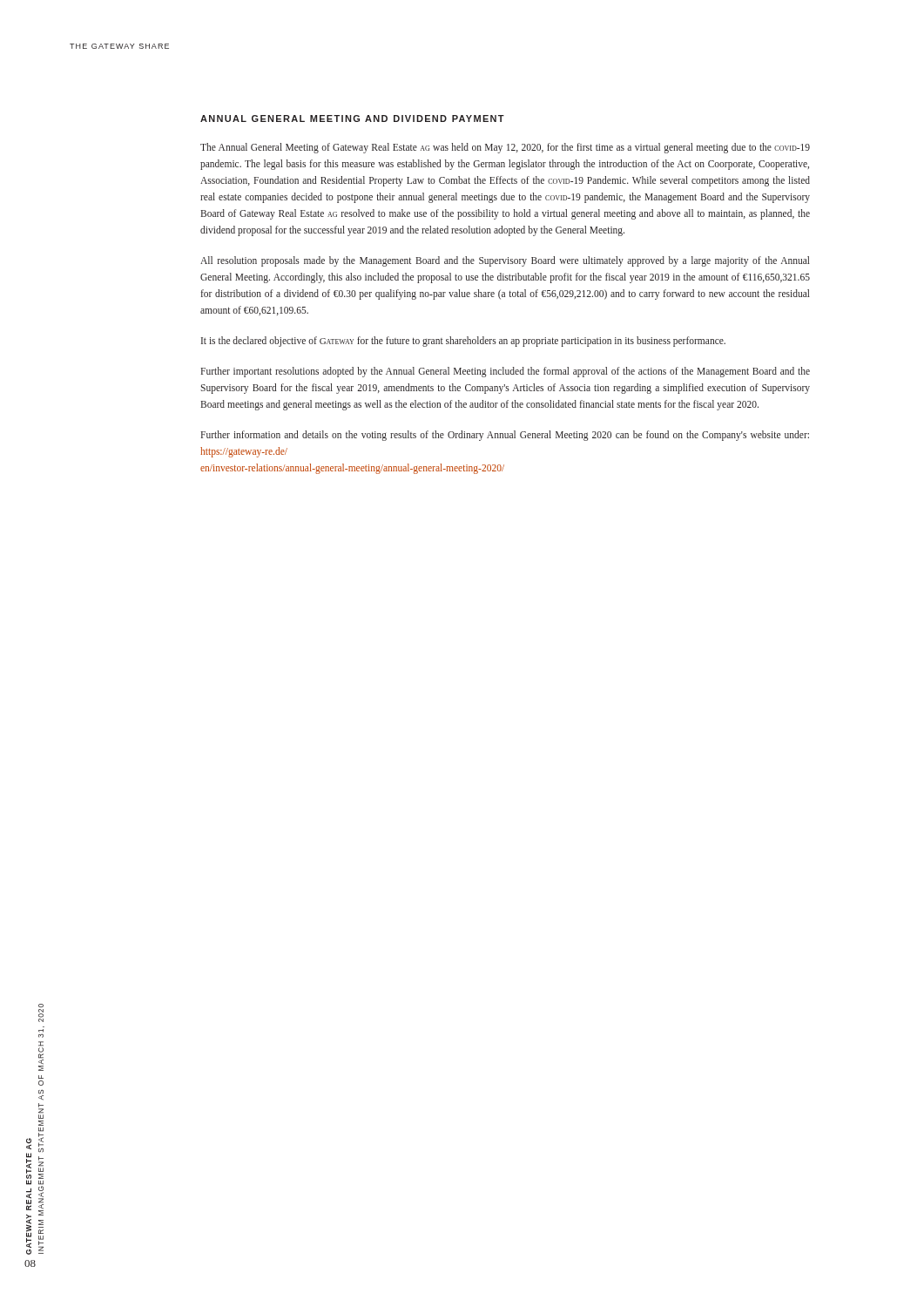The width and height of the screenshot is (924, 1307).
Task: Locate the block starting "The Annual General Meeting"
Action: [x=505, y=189]
